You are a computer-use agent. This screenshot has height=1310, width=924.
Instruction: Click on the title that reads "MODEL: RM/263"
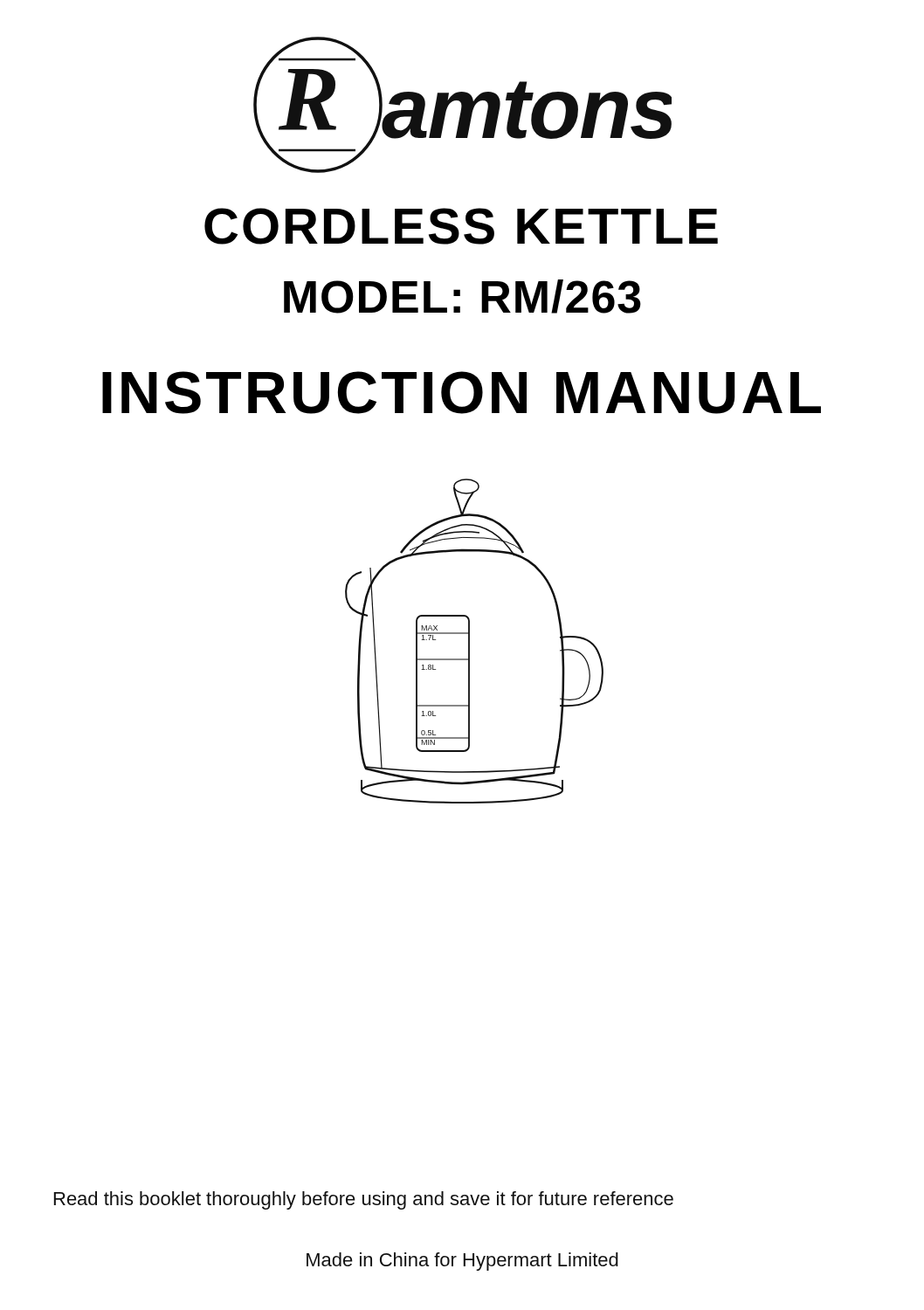point(462,297)
